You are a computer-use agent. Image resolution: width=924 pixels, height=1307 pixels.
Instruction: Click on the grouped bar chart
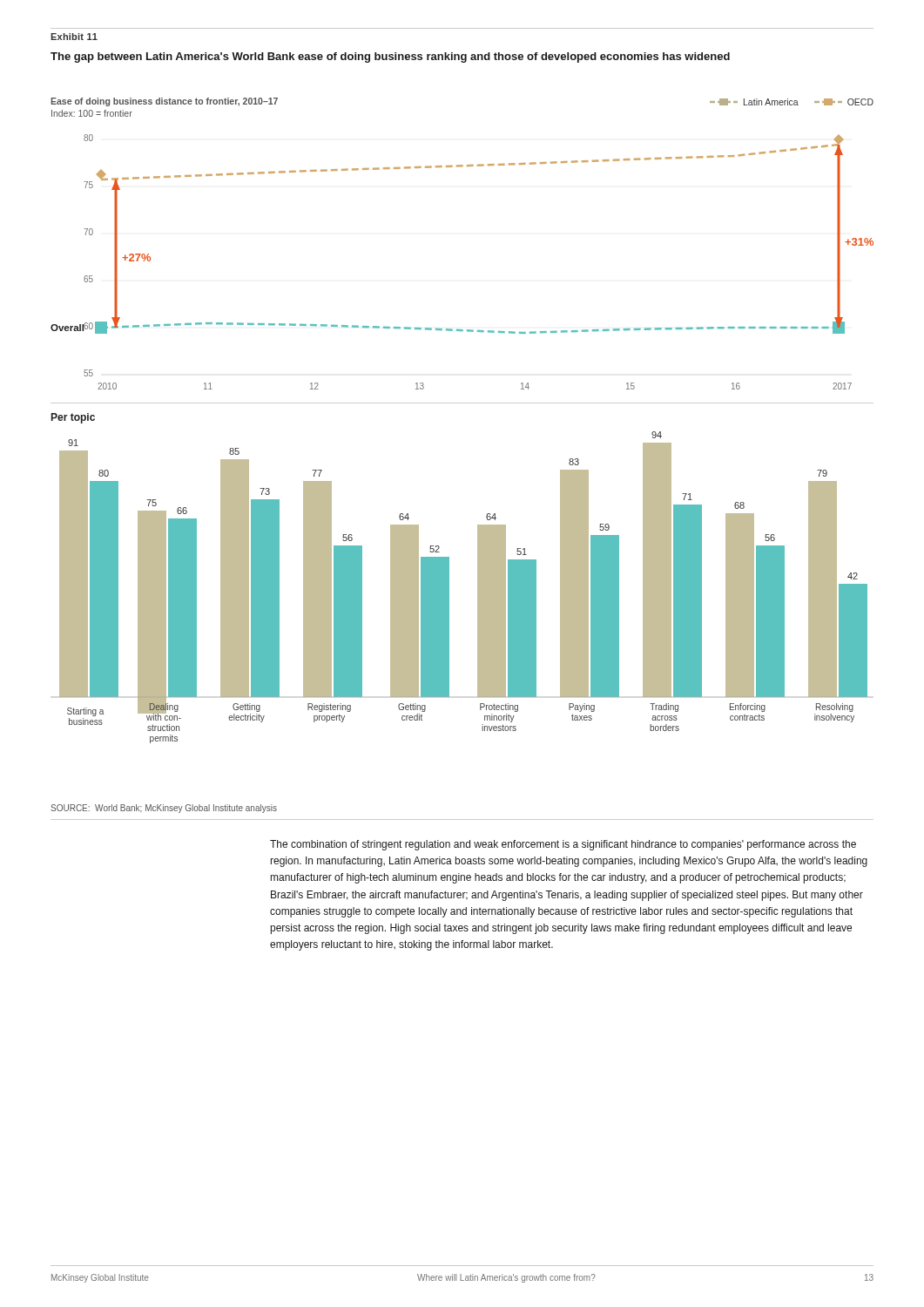coord(462,610)
